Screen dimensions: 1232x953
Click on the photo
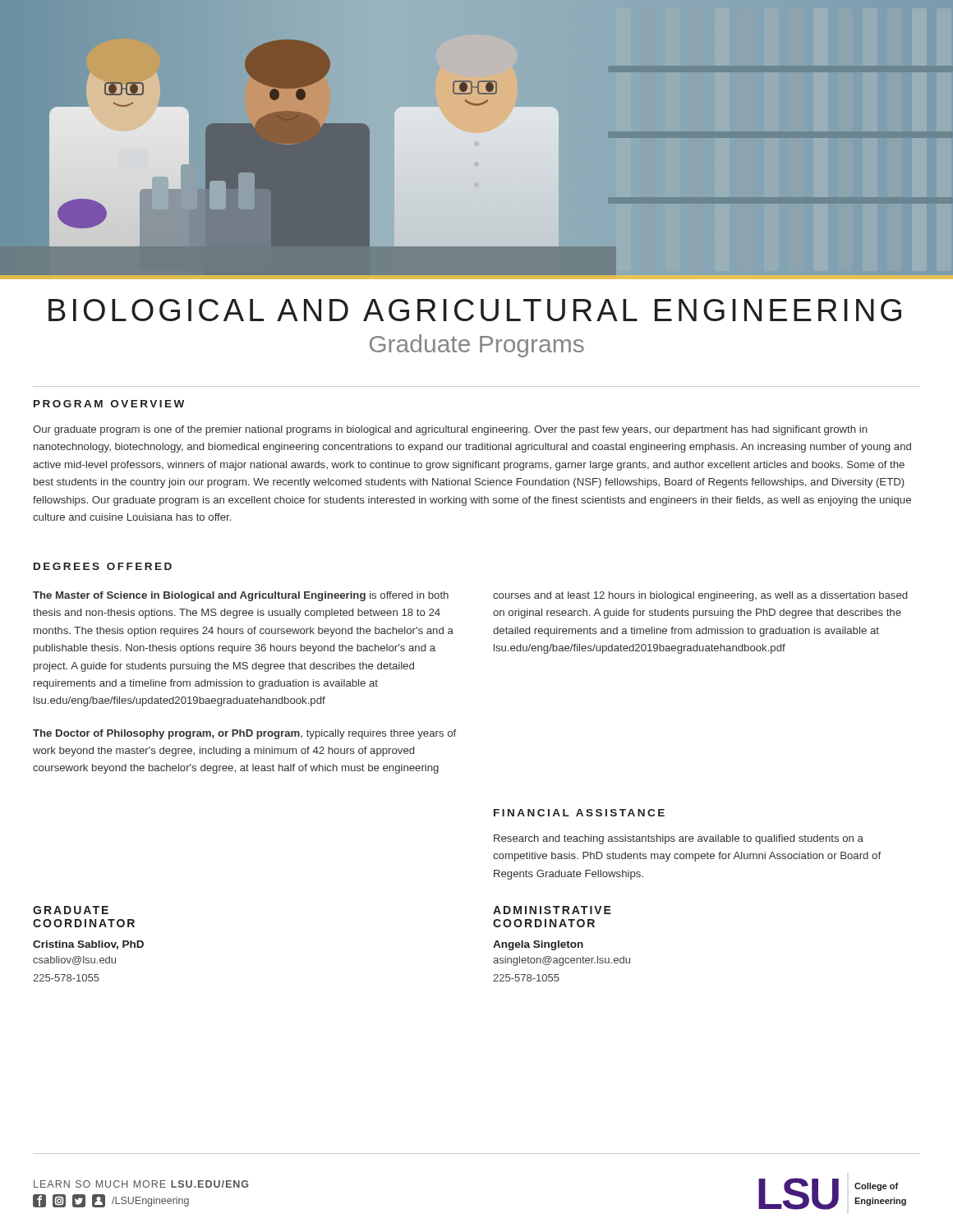tap(476, 140)
